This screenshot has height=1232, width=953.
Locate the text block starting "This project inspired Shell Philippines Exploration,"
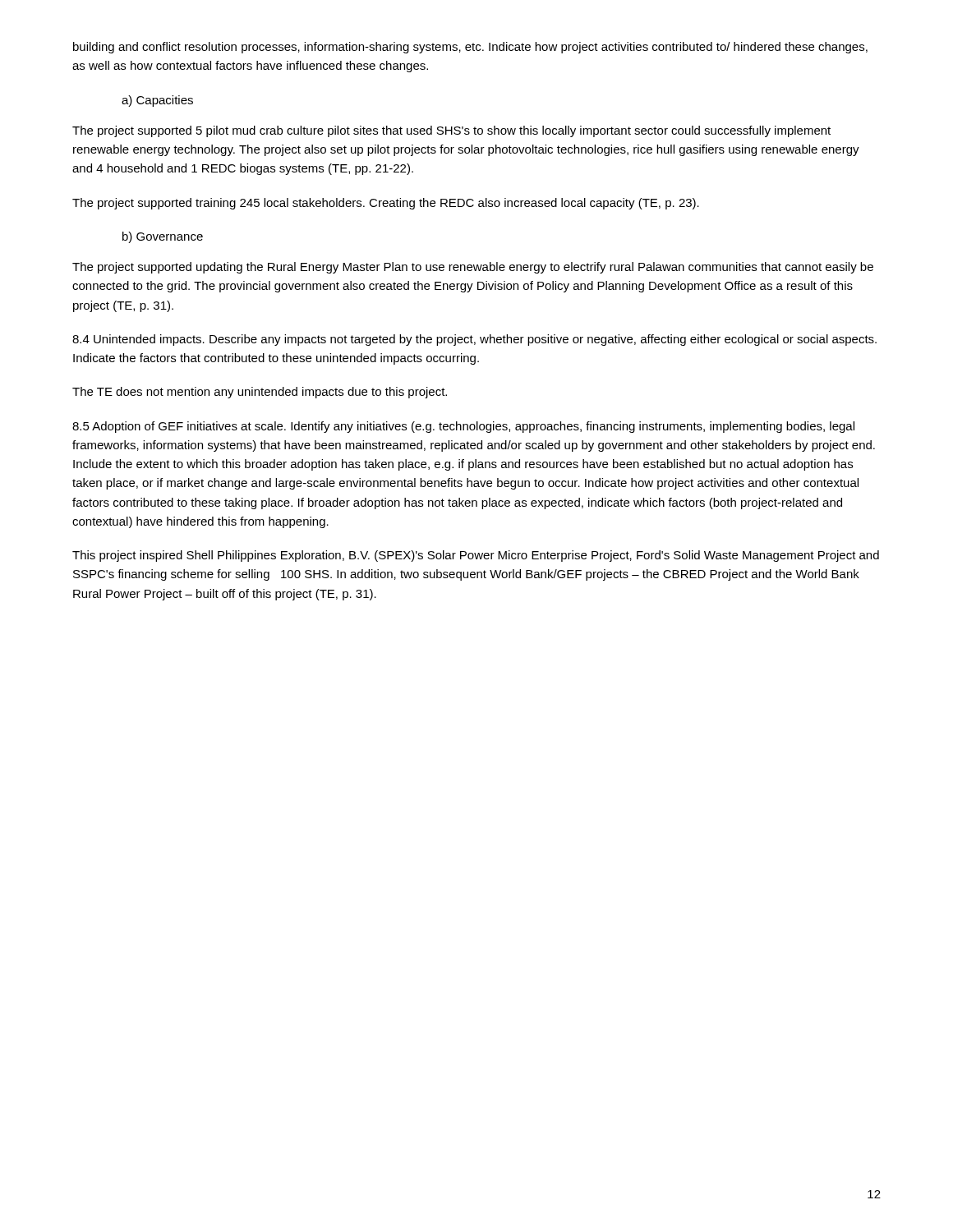476,574
